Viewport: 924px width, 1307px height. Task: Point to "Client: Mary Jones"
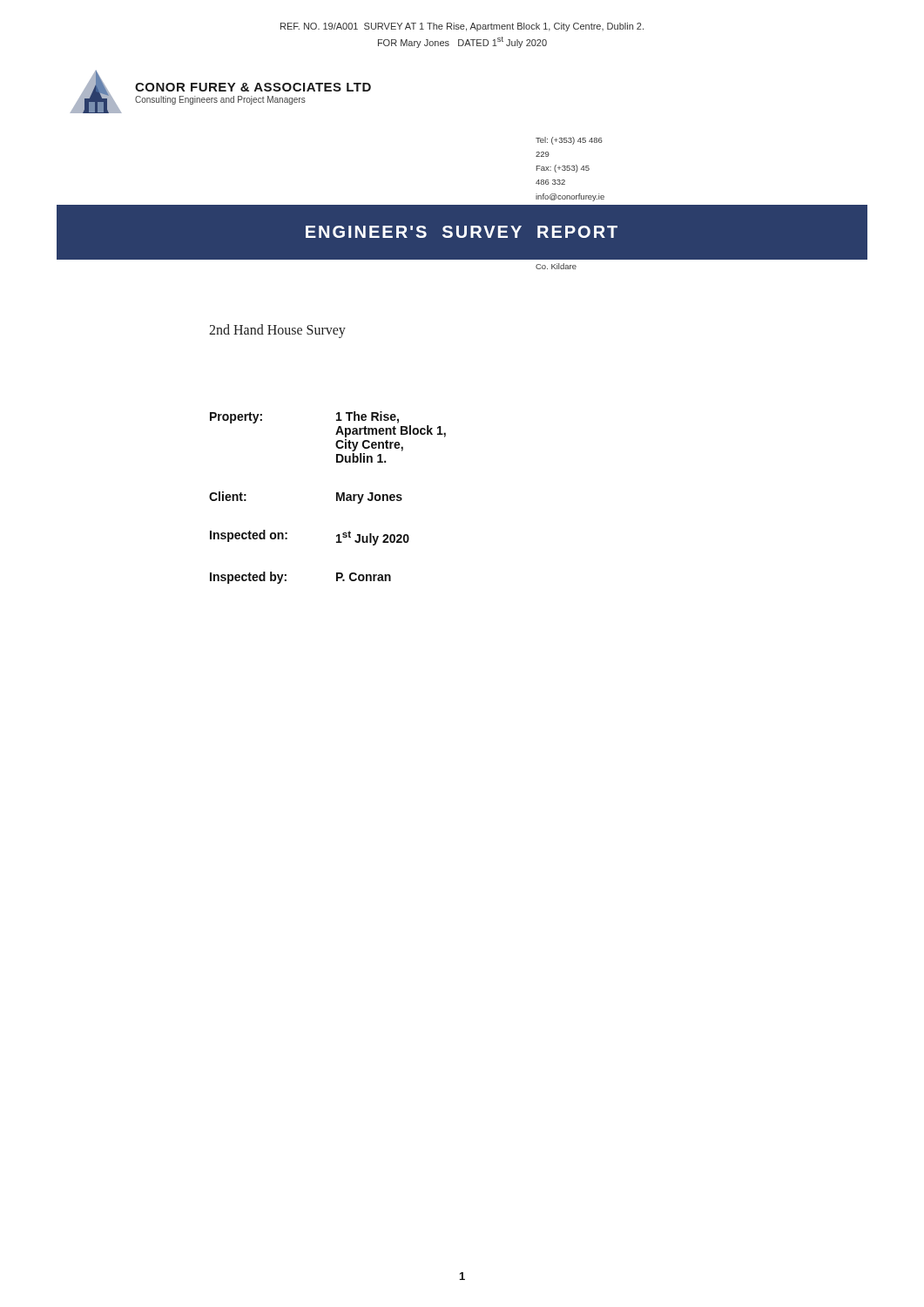click(x=223, y=497)
